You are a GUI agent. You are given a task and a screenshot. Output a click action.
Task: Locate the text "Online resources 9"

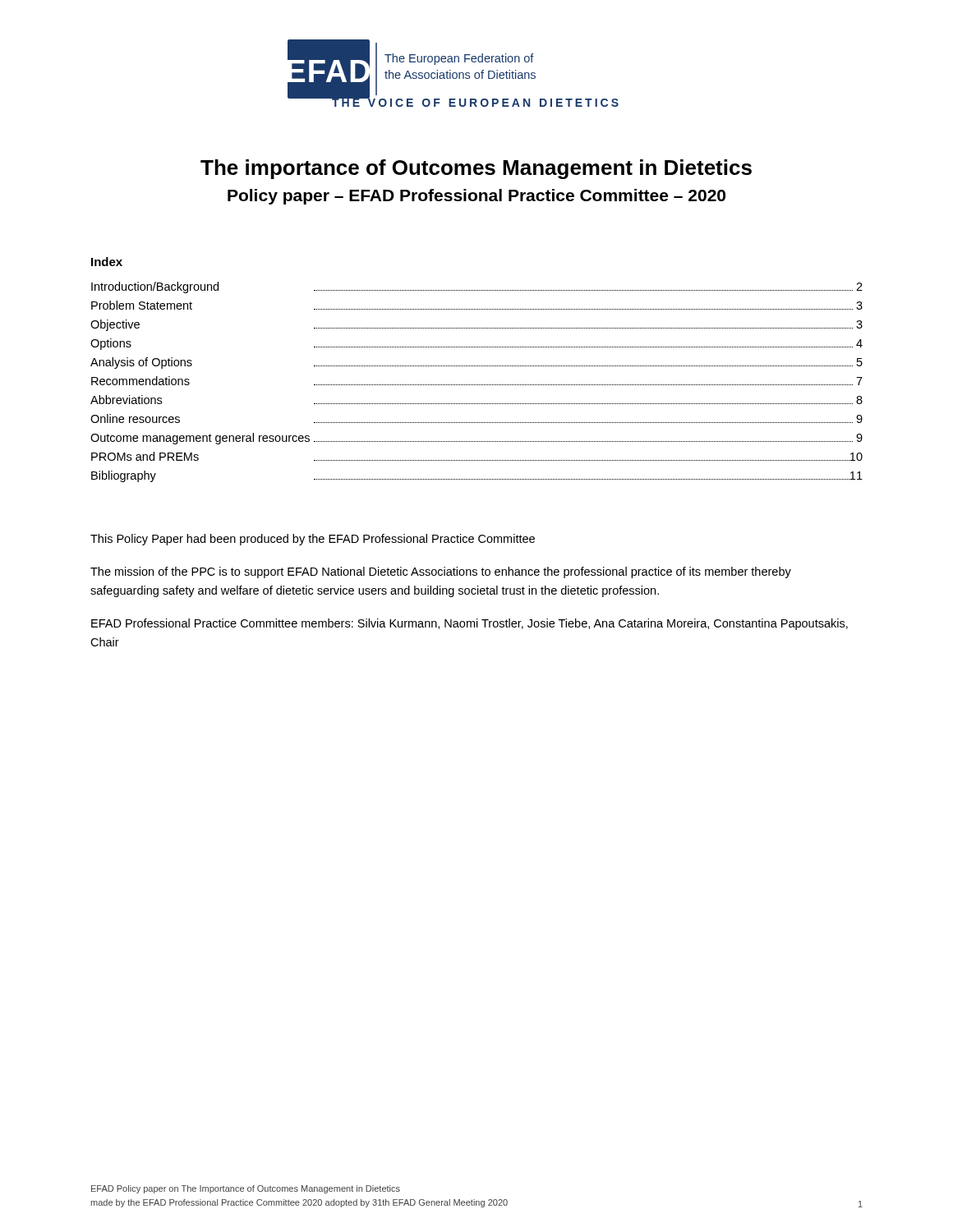click(476, 418)
